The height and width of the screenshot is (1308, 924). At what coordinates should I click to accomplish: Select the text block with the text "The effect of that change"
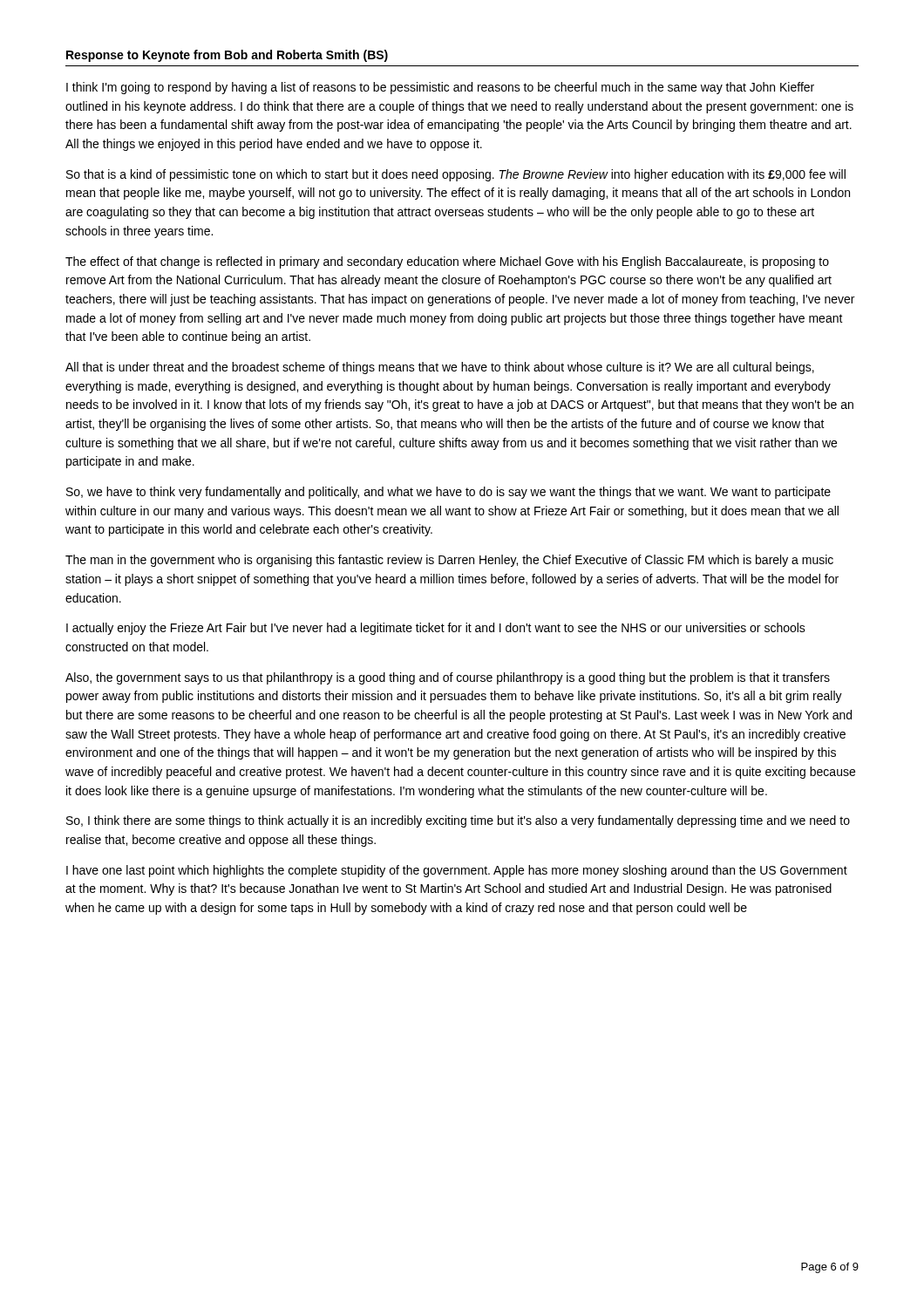pyautogui.click(x=460, y=299)
